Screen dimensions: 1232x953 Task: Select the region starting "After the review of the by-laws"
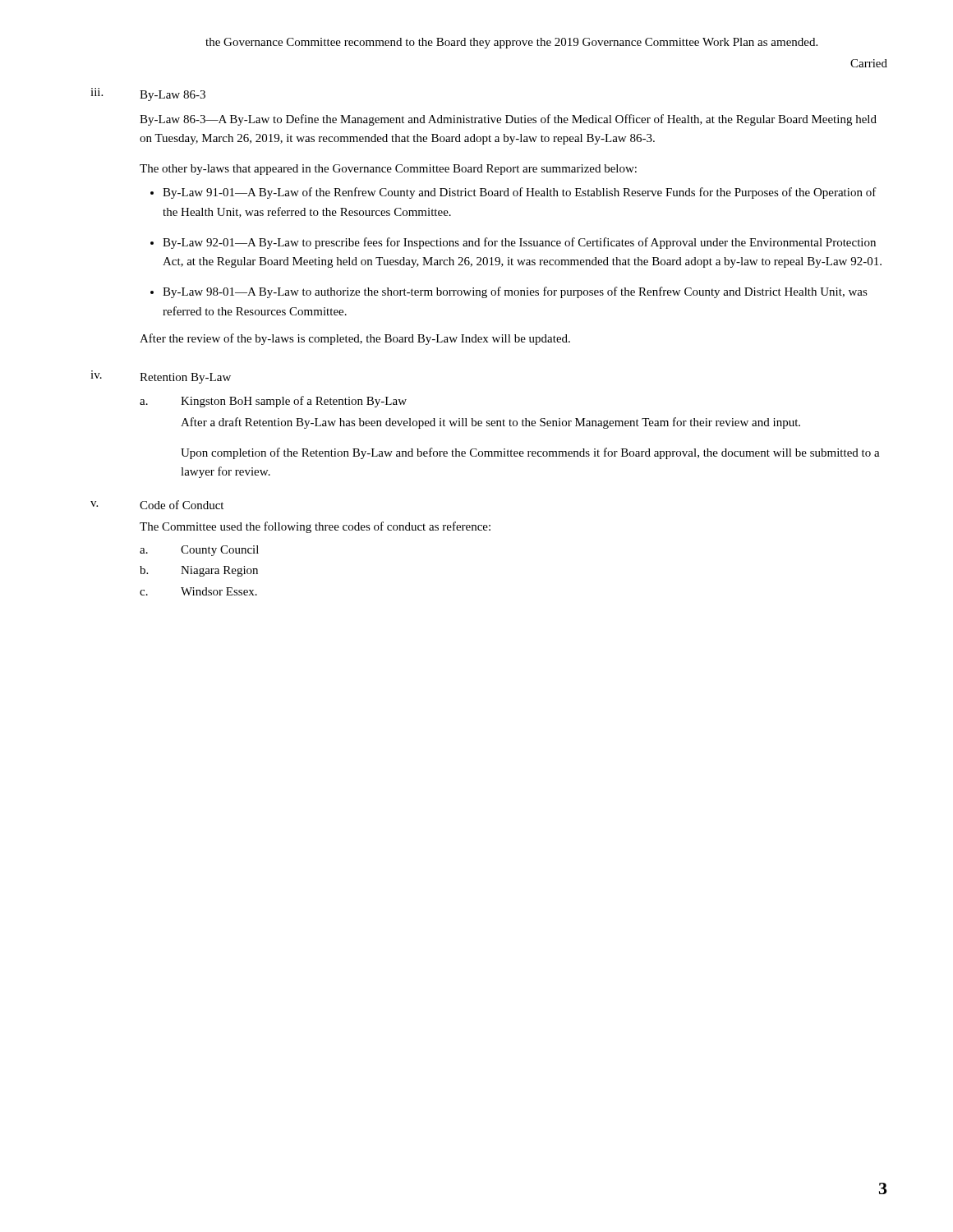pyautogui.click(x=355, y=338)
